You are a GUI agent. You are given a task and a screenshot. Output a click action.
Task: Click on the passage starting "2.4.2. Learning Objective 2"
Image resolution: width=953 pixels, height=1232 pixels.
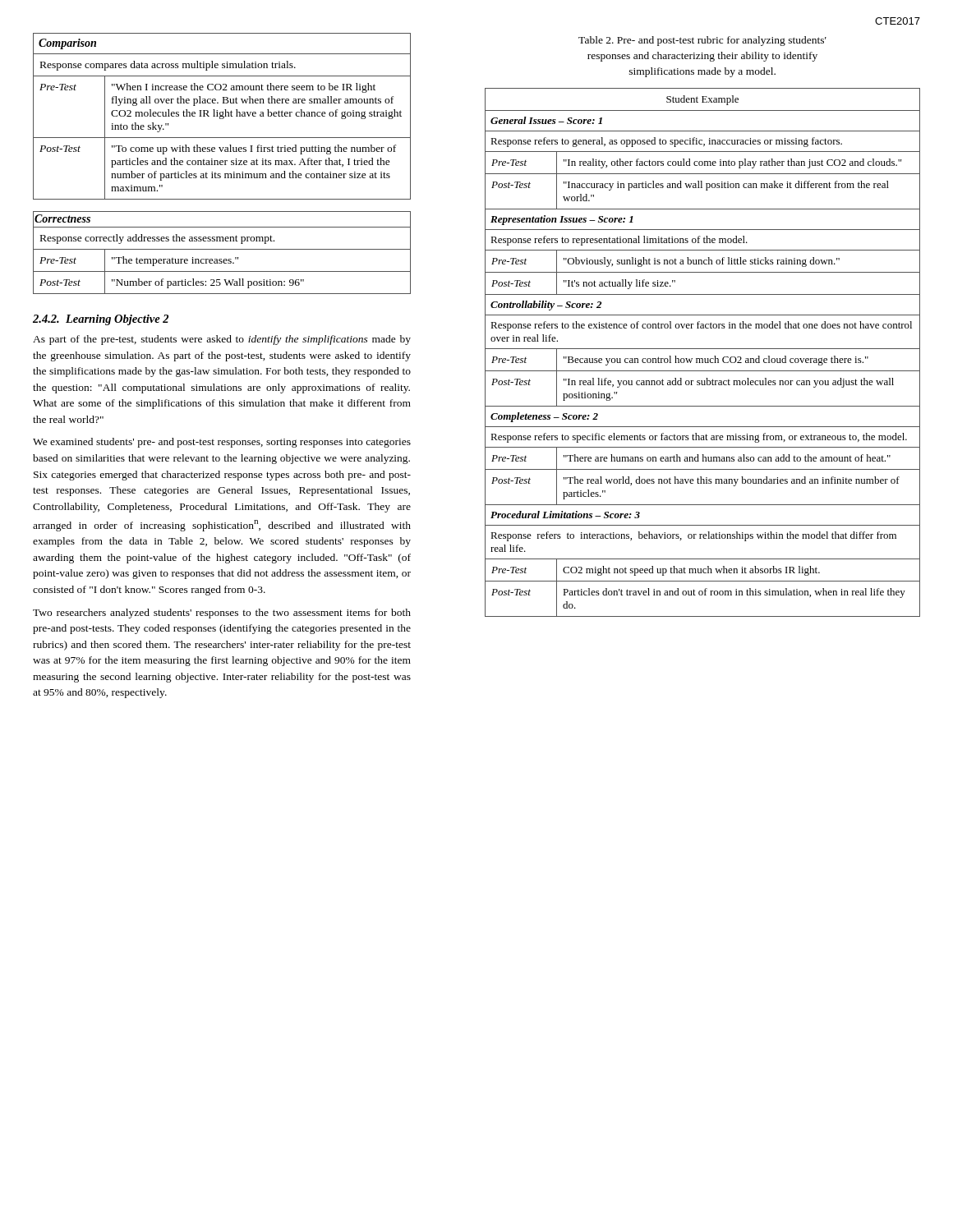click(101, 319)
